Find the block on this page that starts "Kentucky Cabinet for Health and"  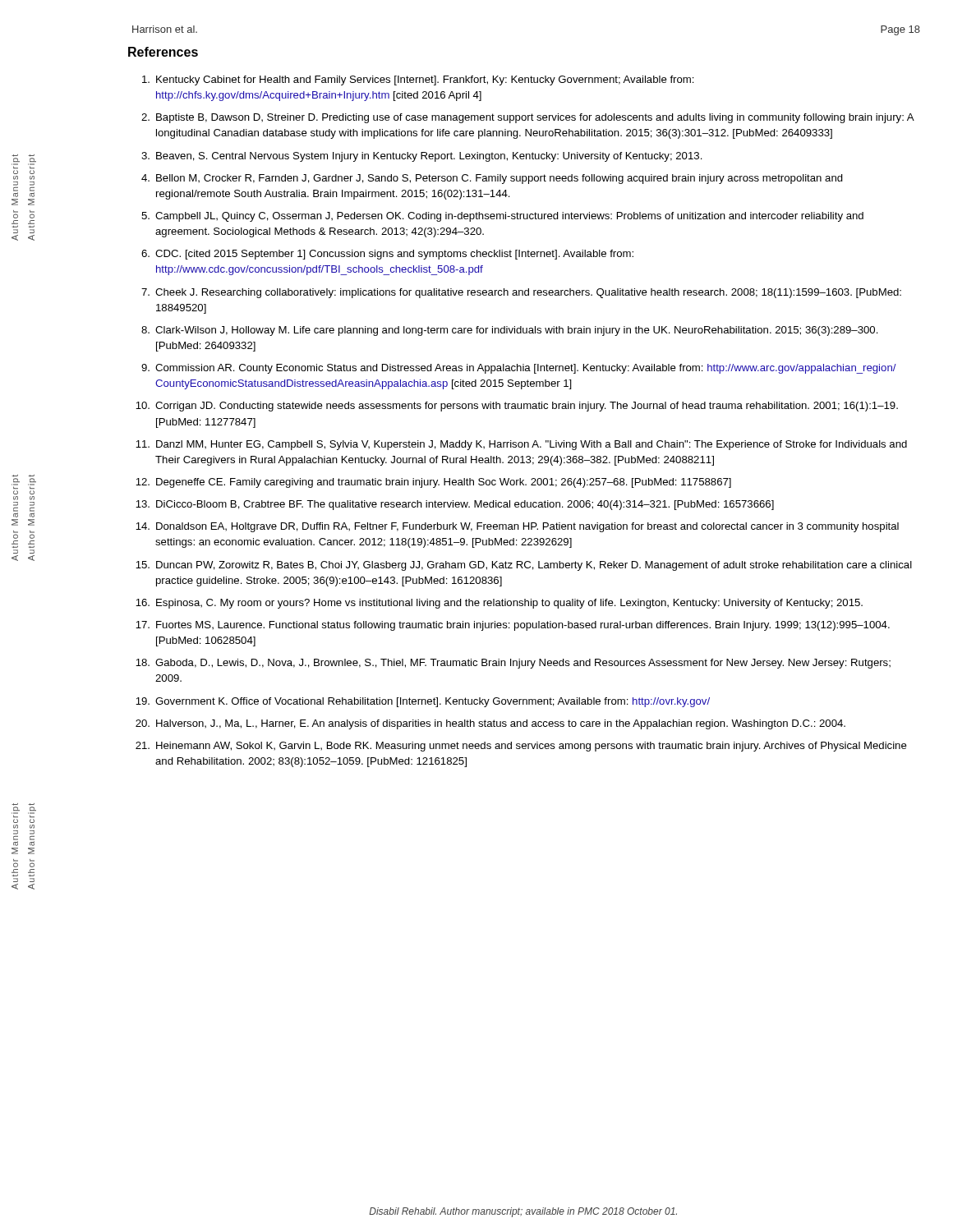(x=524, y=87)
